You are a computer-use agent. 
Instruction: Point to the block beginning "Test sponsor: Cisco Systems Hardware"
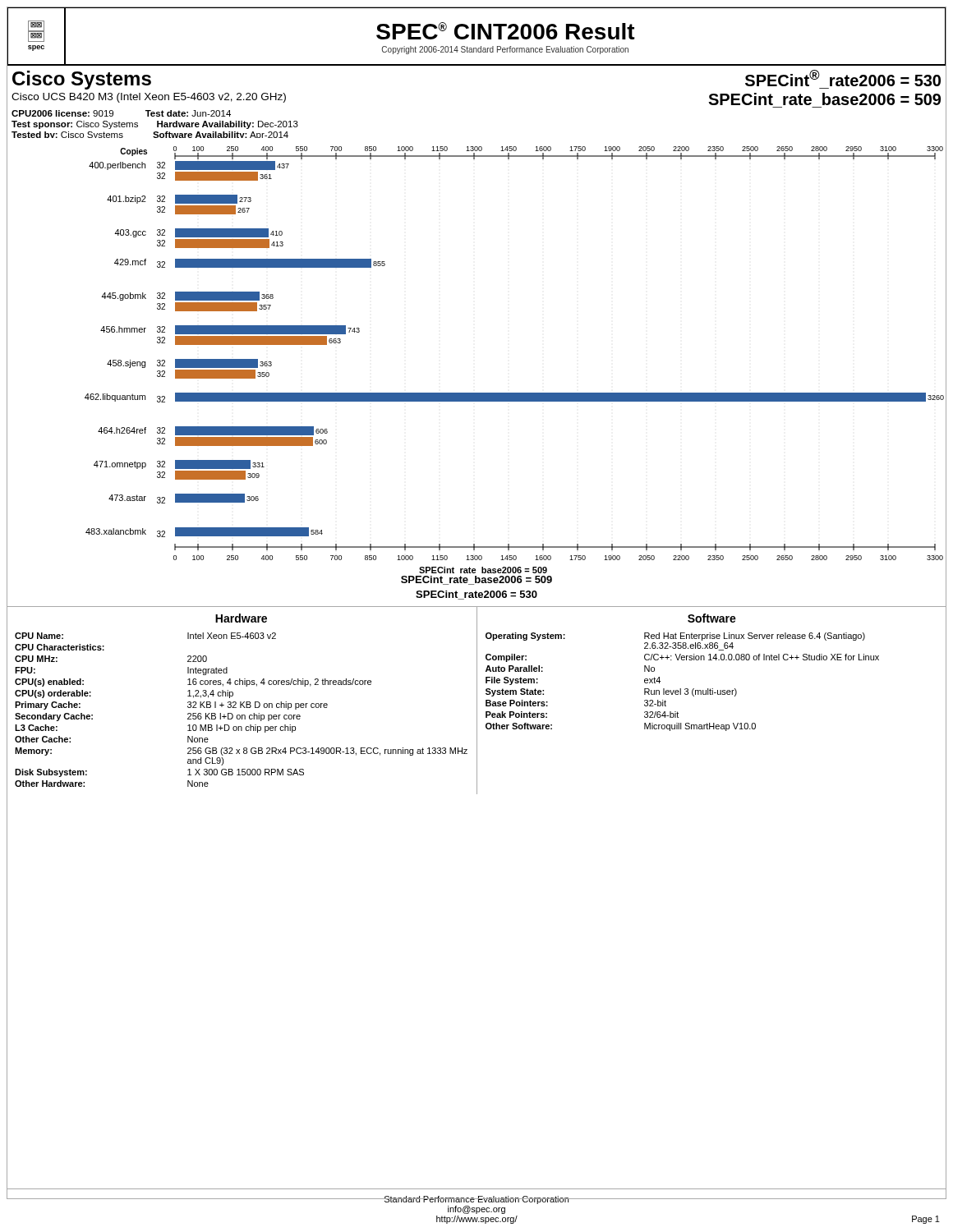click(155, 124)
